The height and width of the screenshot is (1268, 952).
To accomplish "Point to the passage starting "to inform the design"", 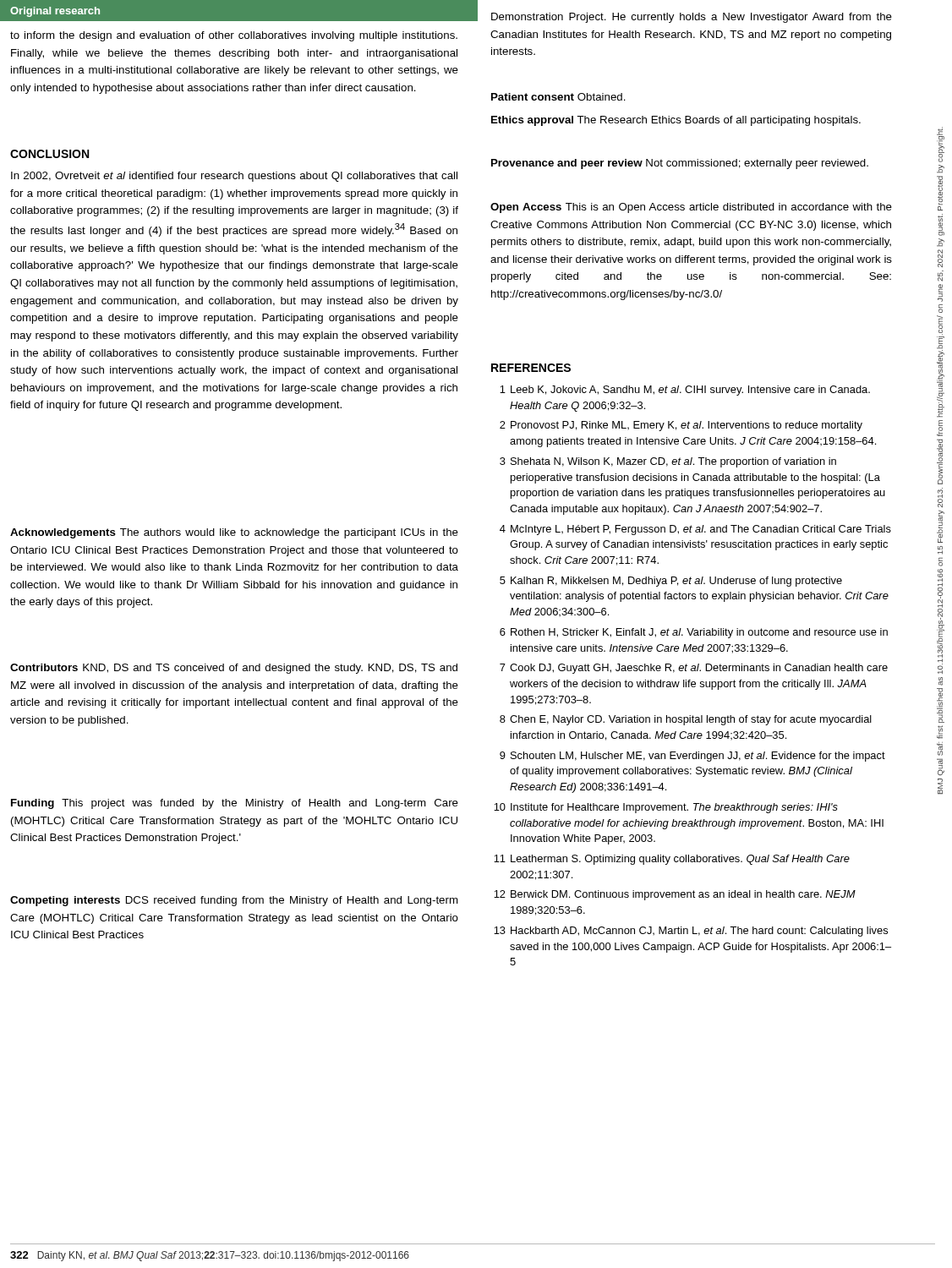I will [234, 62].
